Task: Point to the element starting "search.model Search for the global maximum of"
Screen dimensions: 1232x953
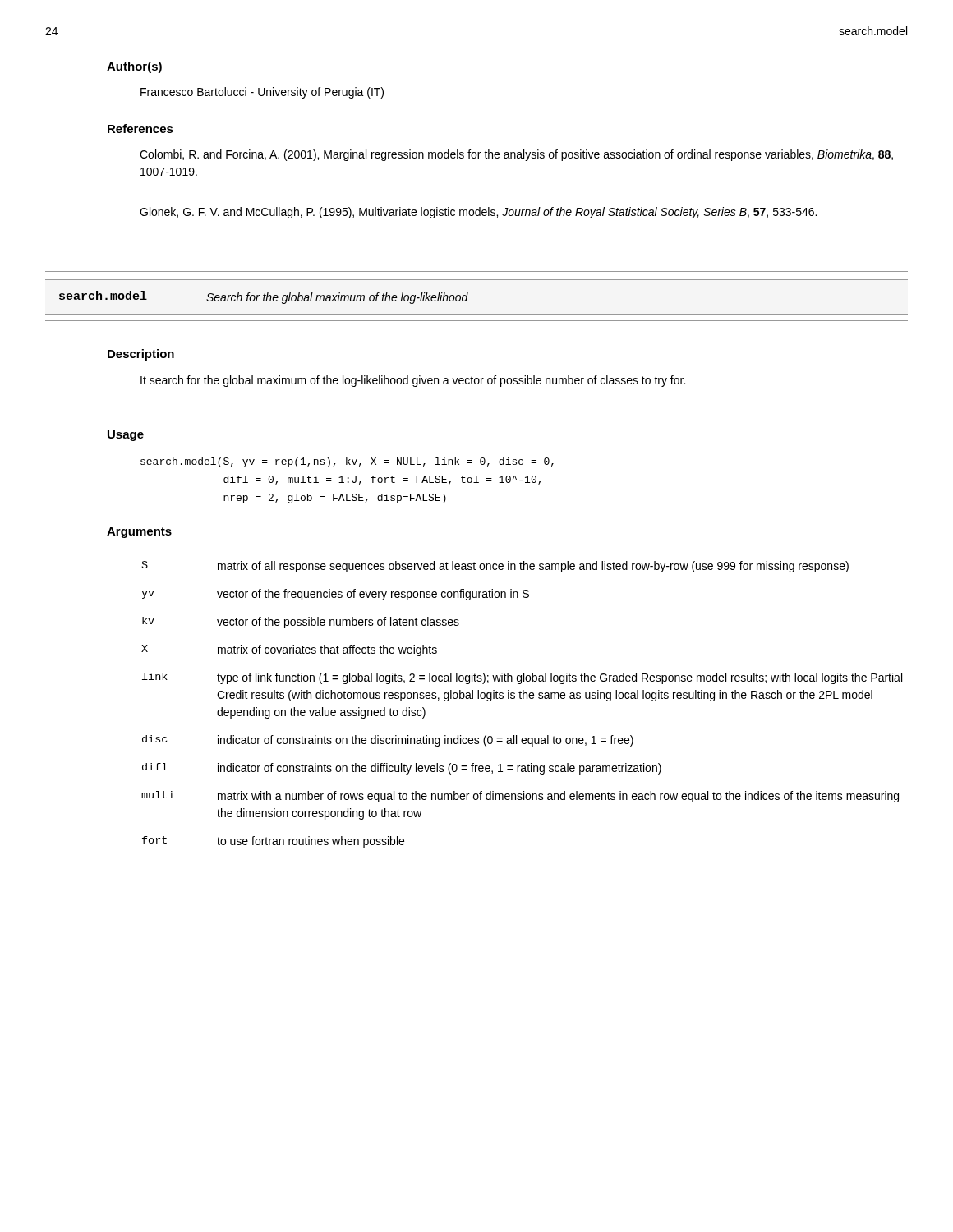Action: [x=263, y=297]
